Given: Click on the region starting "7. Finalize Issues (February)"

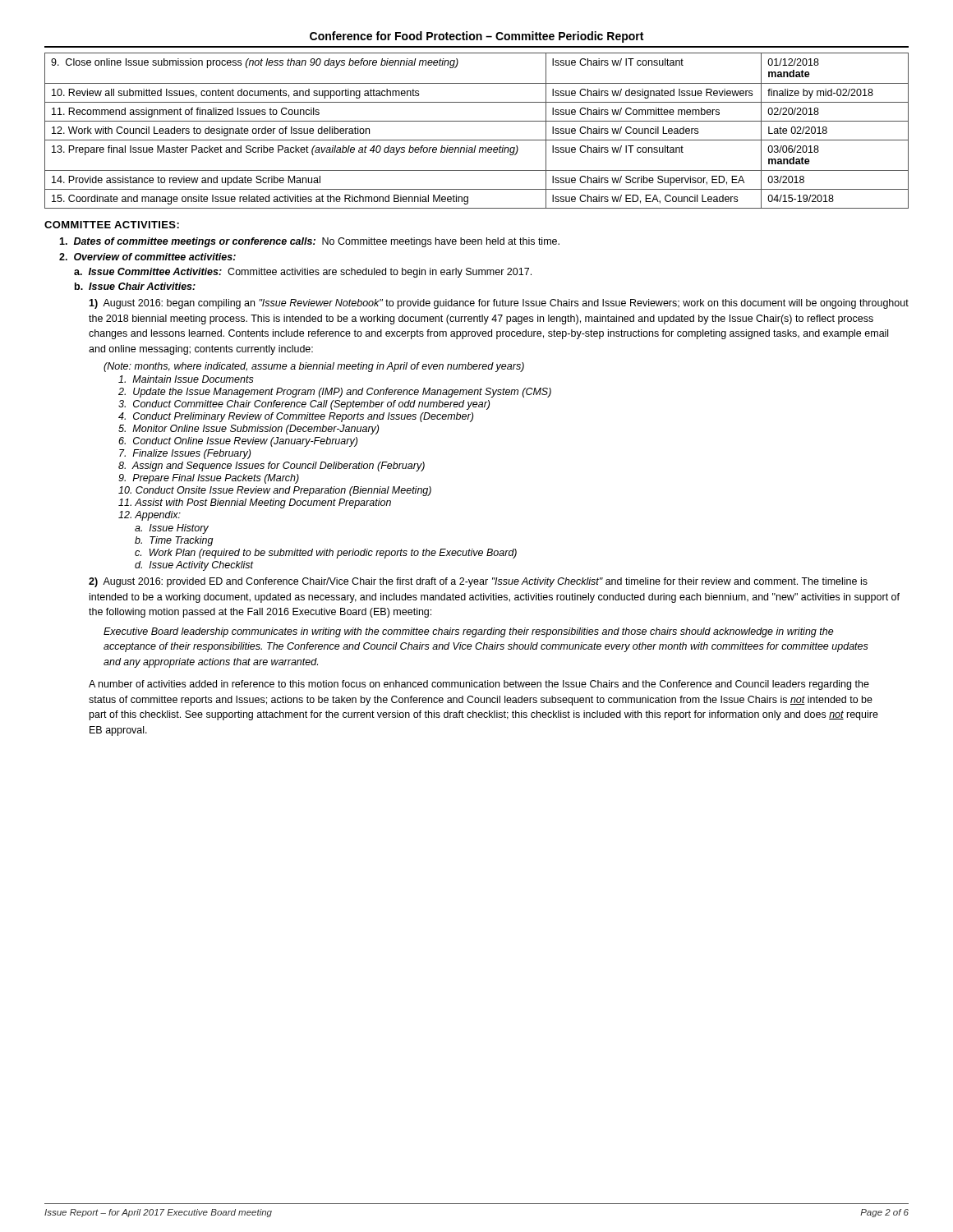Looking at the screenshot, I should [x=185, y=453].
